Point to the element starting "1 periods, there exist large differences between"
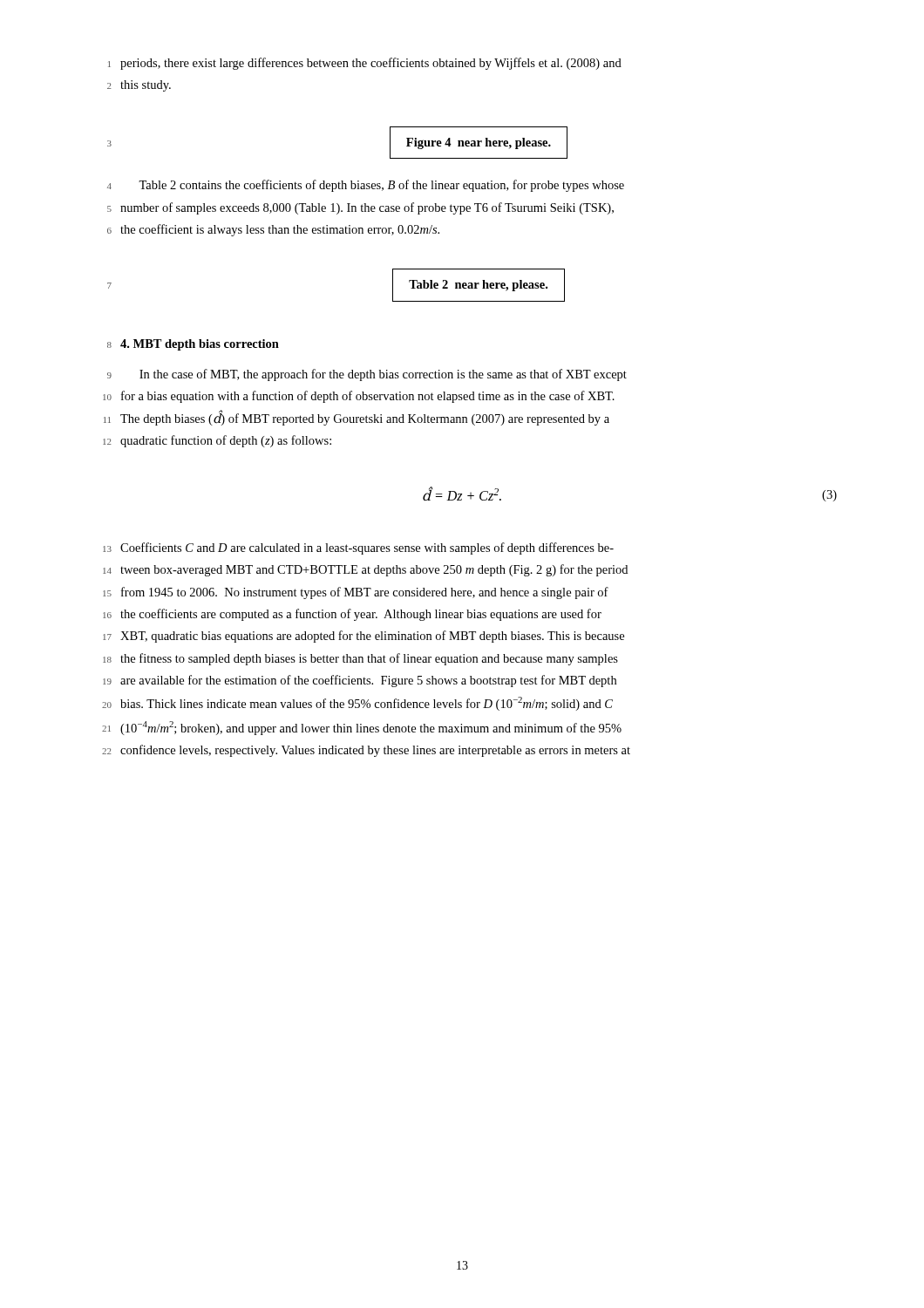 click(x=462, y=74)
